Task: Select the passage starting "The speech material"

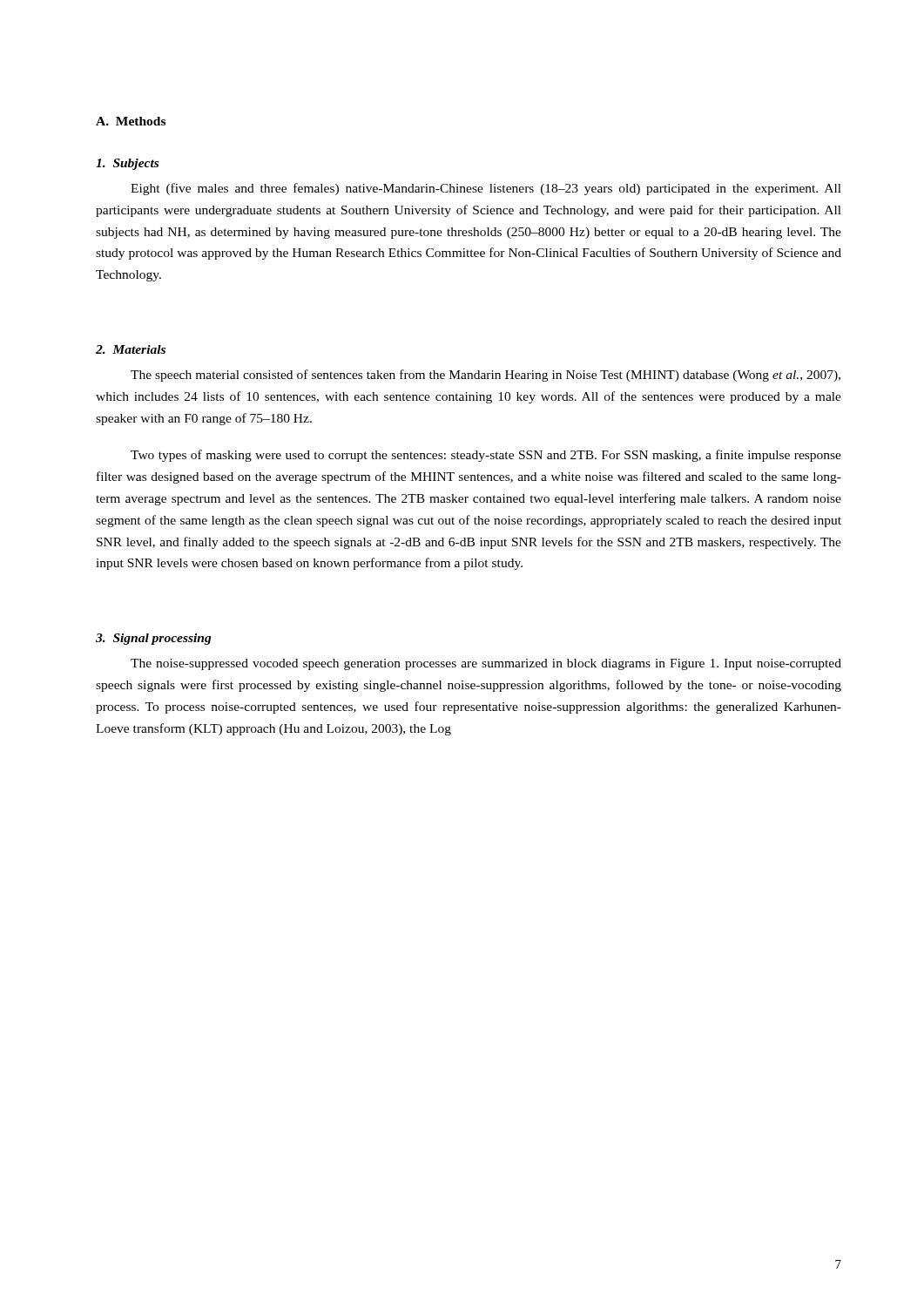Action: [469, 396]
